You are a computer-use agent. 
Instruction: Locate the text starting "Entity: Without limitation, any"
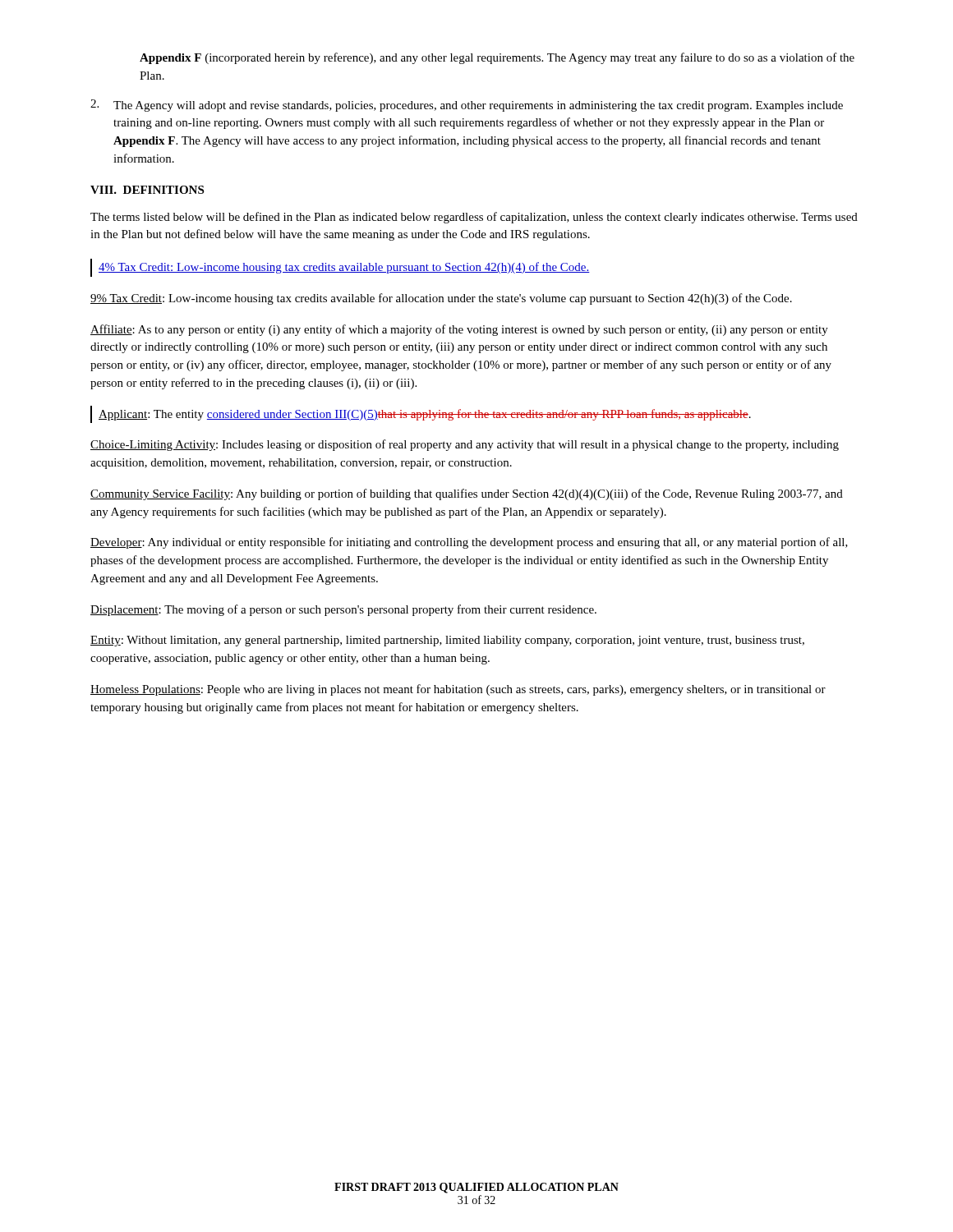click(x=448, y=649)
